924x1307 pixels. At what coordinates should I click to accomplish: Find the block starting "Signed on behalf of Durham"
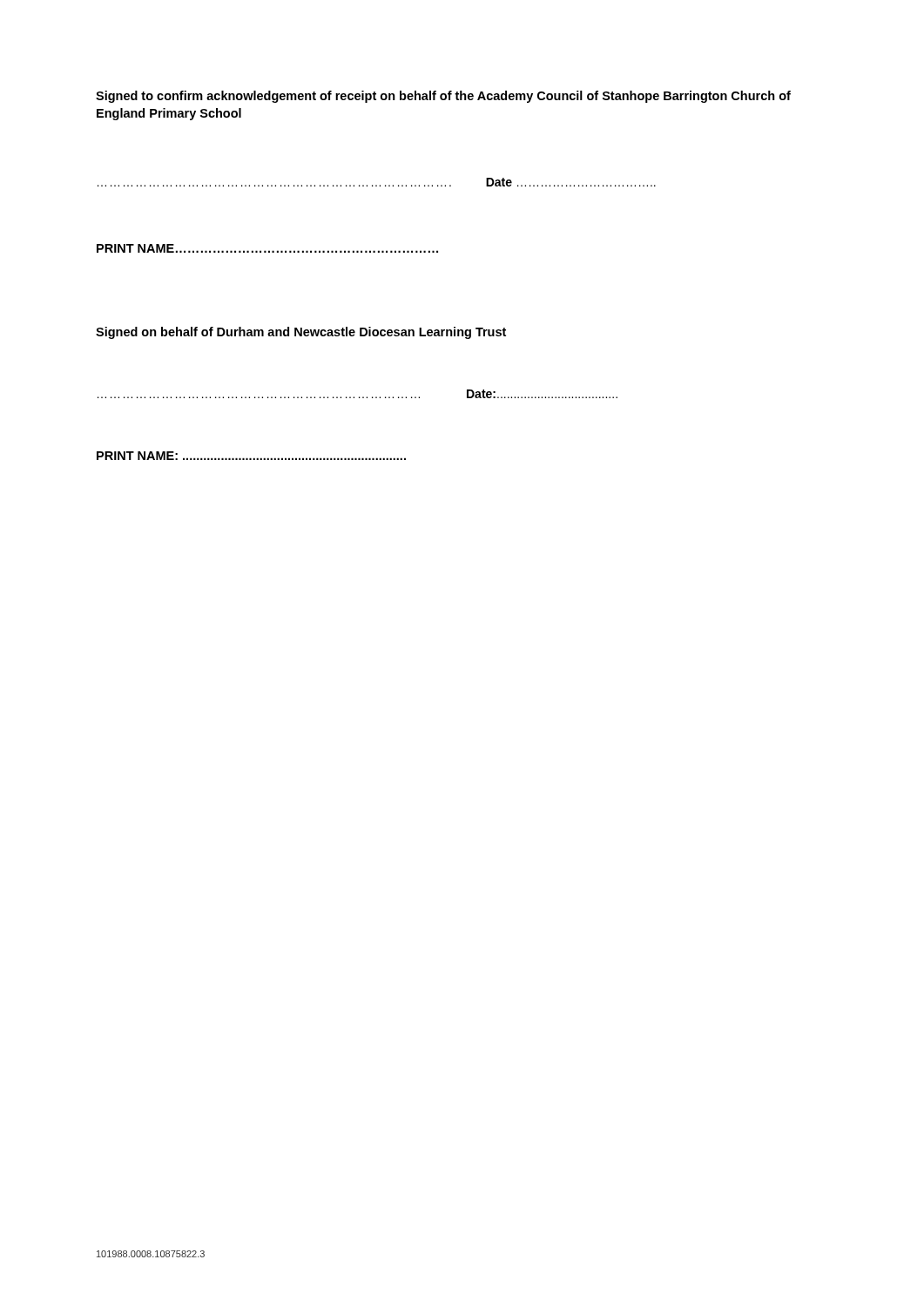point(301,332)
